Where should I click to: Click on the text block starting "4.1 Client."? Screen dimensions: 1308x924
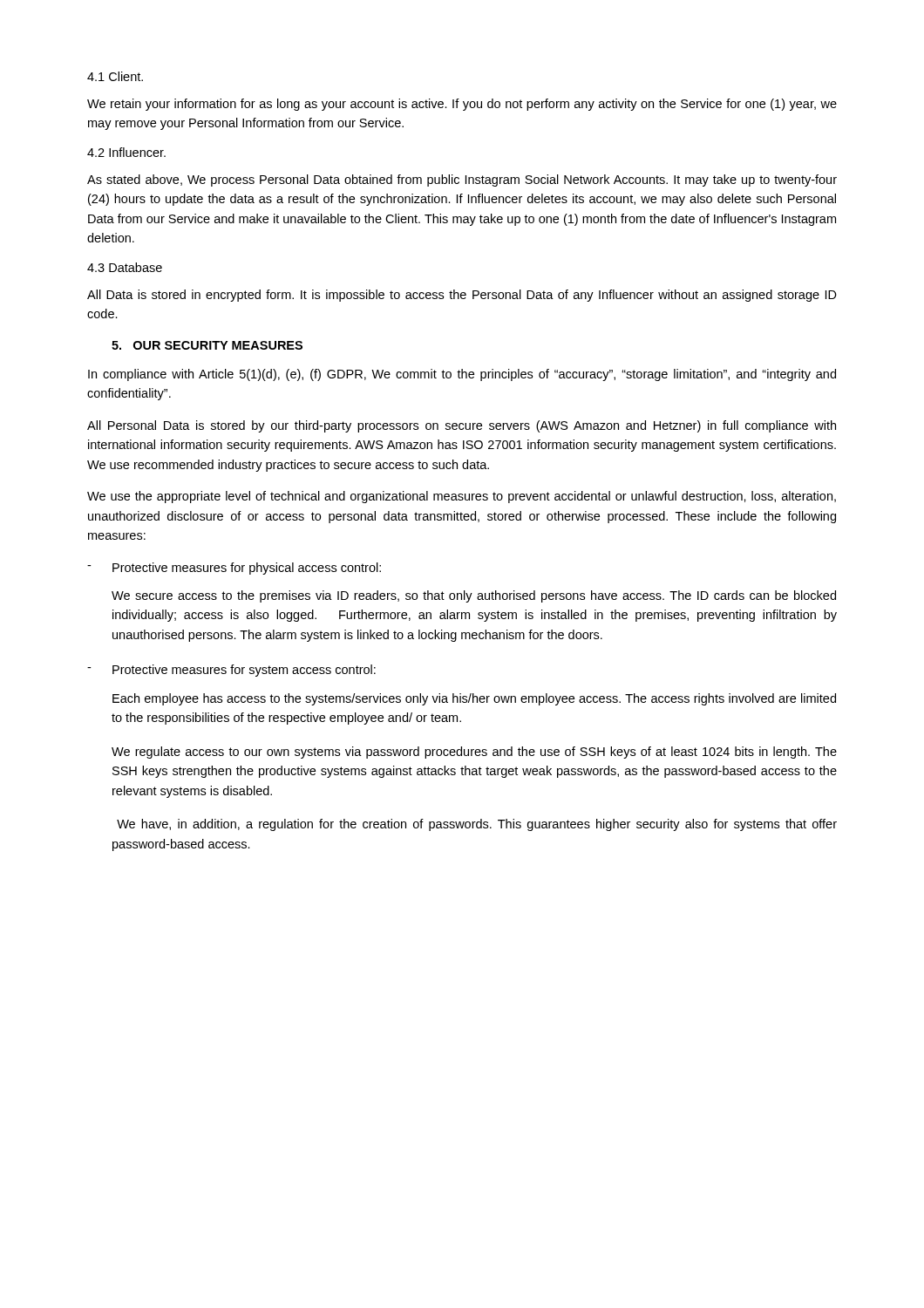(x=116, y=77)
